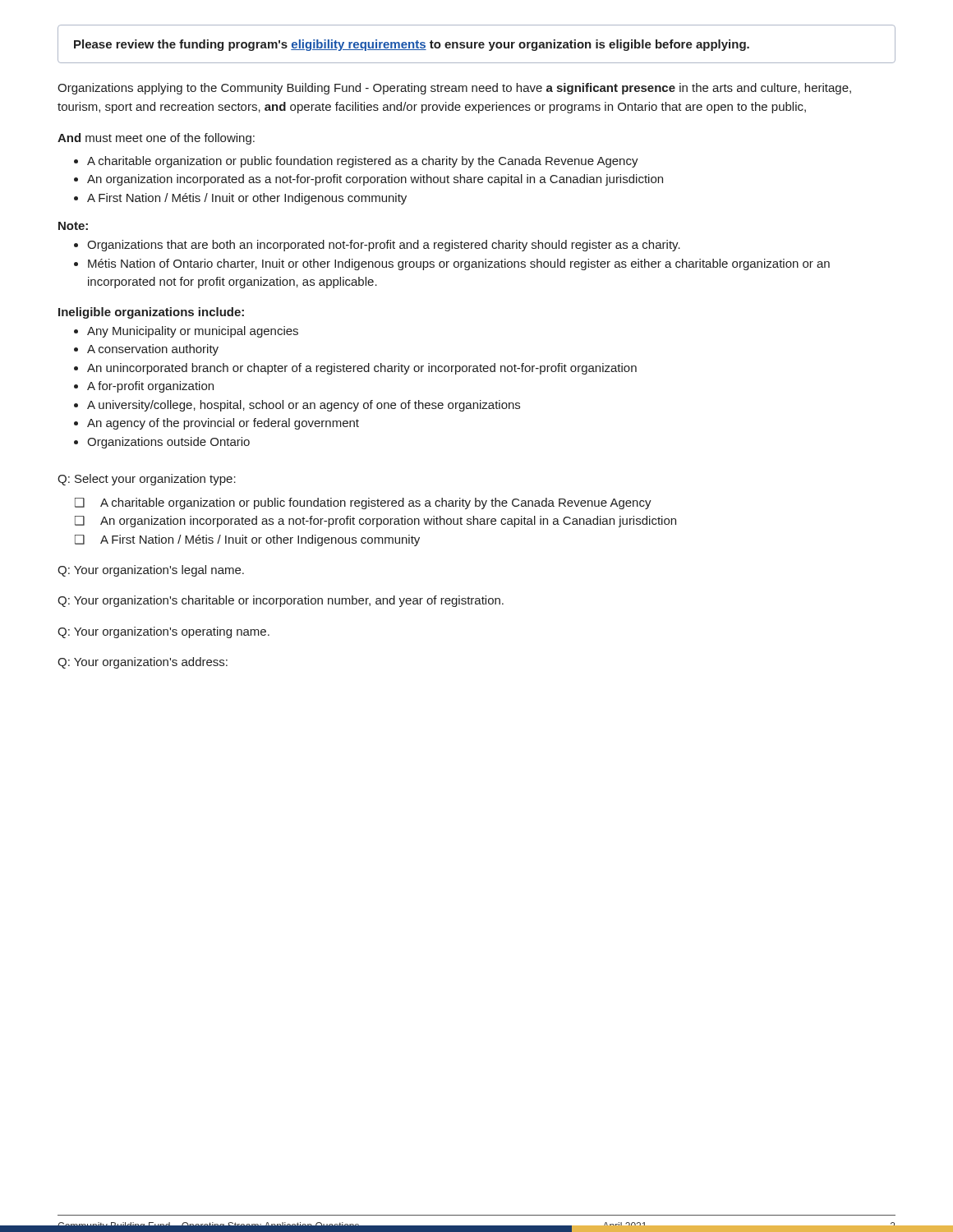Viewport: 953px width, 1232px height.
Task: Click on the element starting "An unincorporated branch or chapter"
Action: 476,368
